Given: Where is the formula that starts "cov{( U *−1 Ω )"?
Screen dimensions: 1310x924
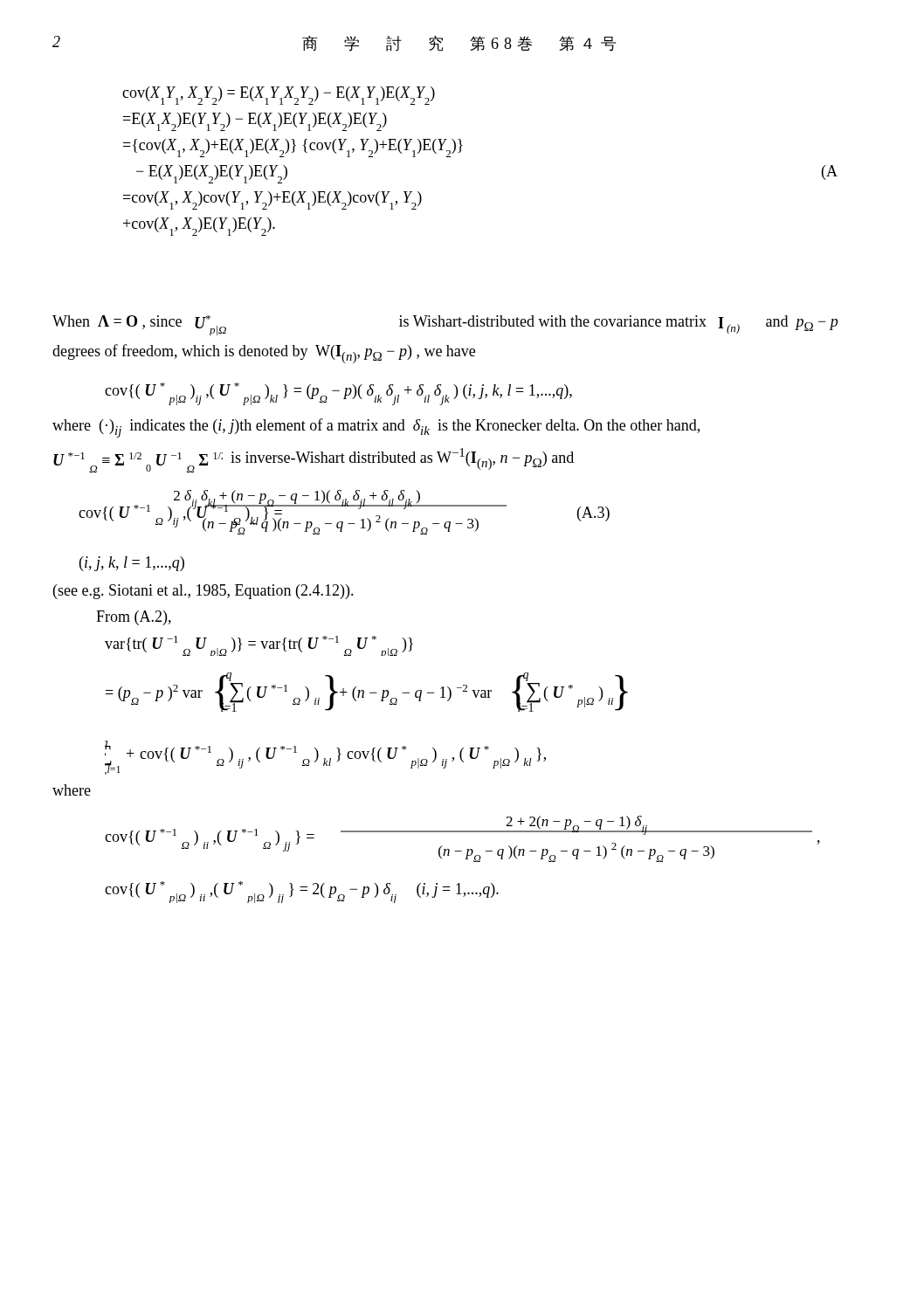Looking at the screenshot, I should (x=463, y=855).
